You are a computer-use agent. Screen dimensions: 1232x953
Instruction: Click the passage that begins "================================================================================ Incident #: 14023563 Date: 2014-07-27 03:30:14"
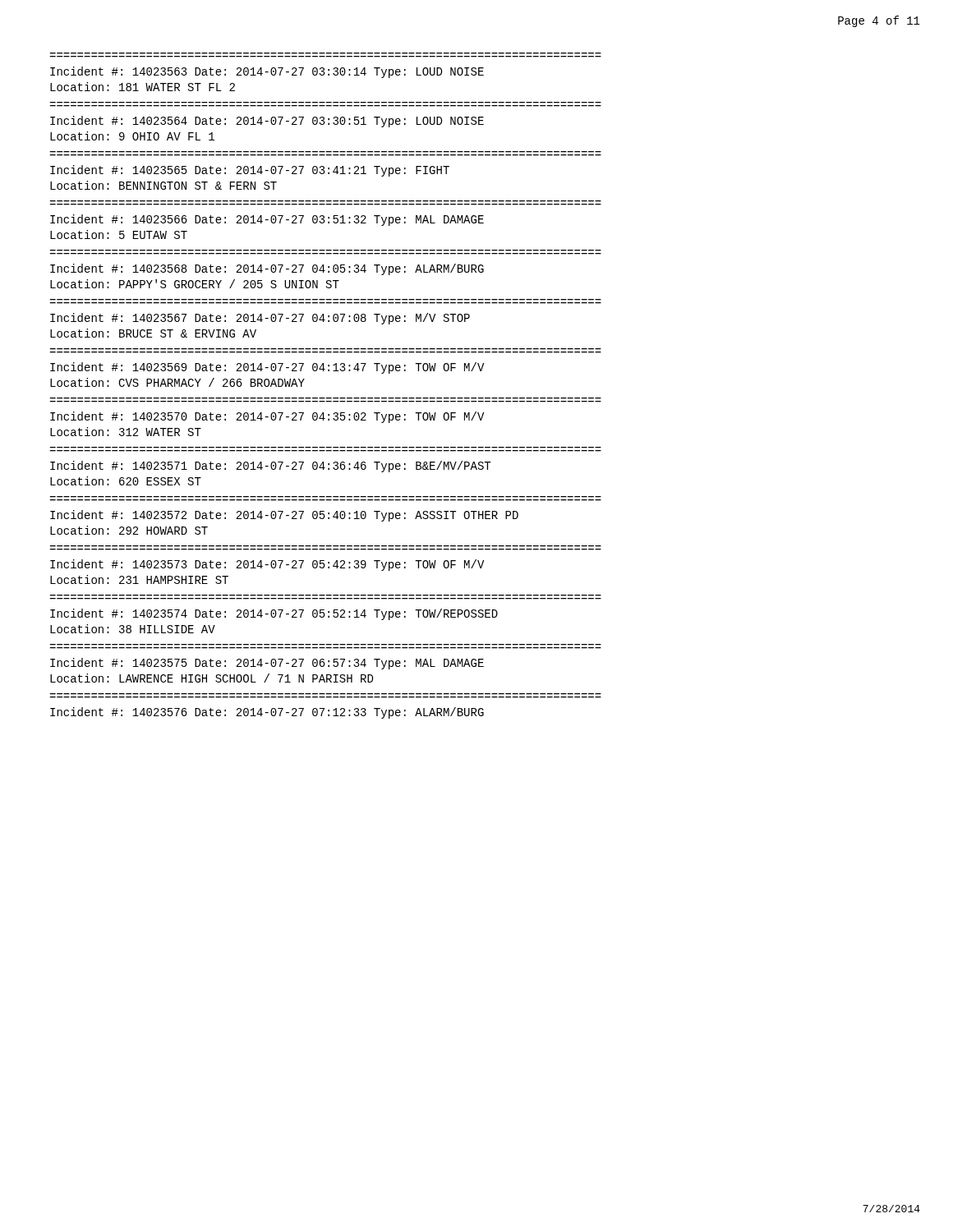pyautogui.click(x=485, y=74)
